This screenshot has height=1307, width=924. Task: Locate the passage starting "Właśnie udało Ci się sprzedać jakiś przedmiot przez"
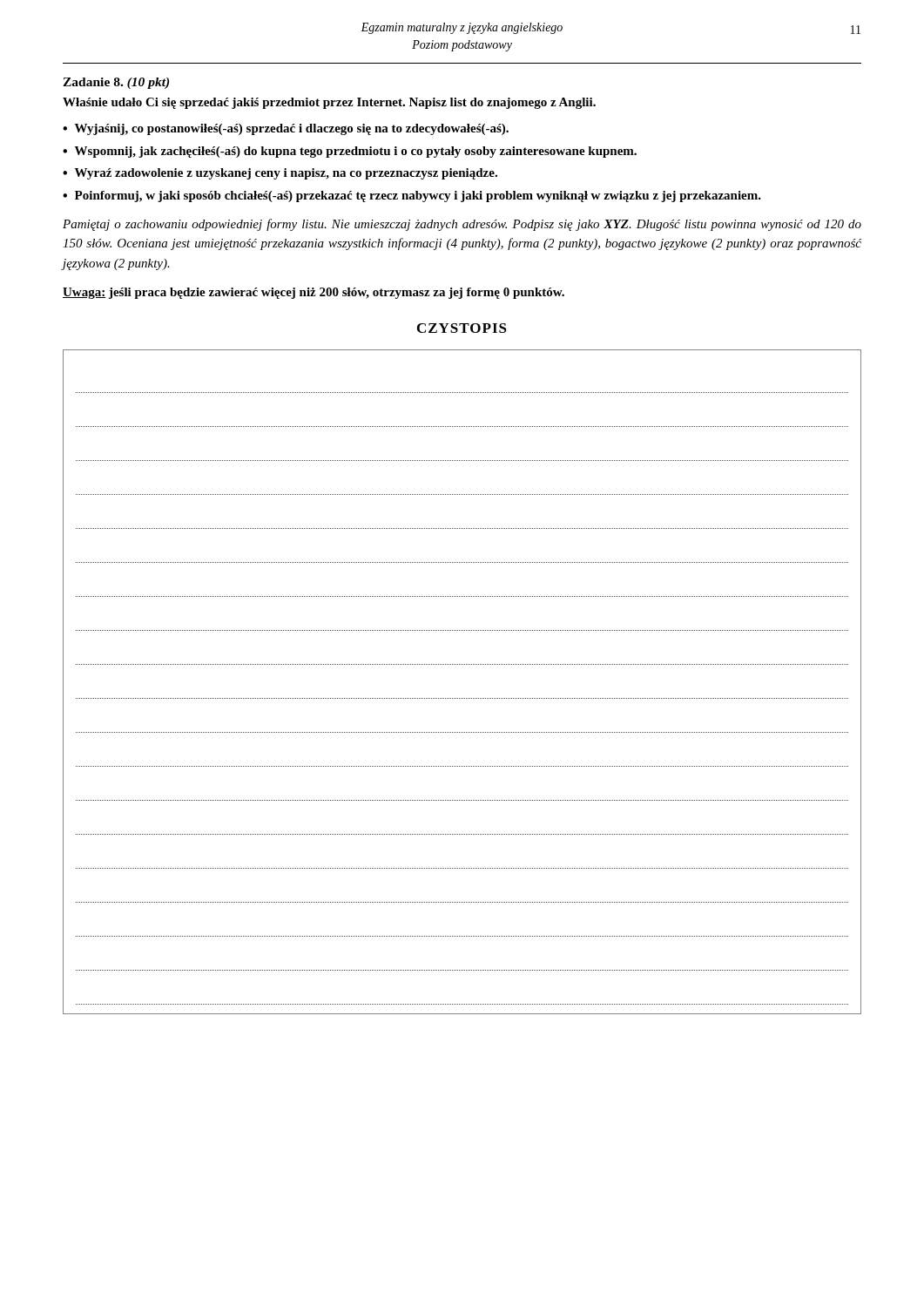point(329,102)
